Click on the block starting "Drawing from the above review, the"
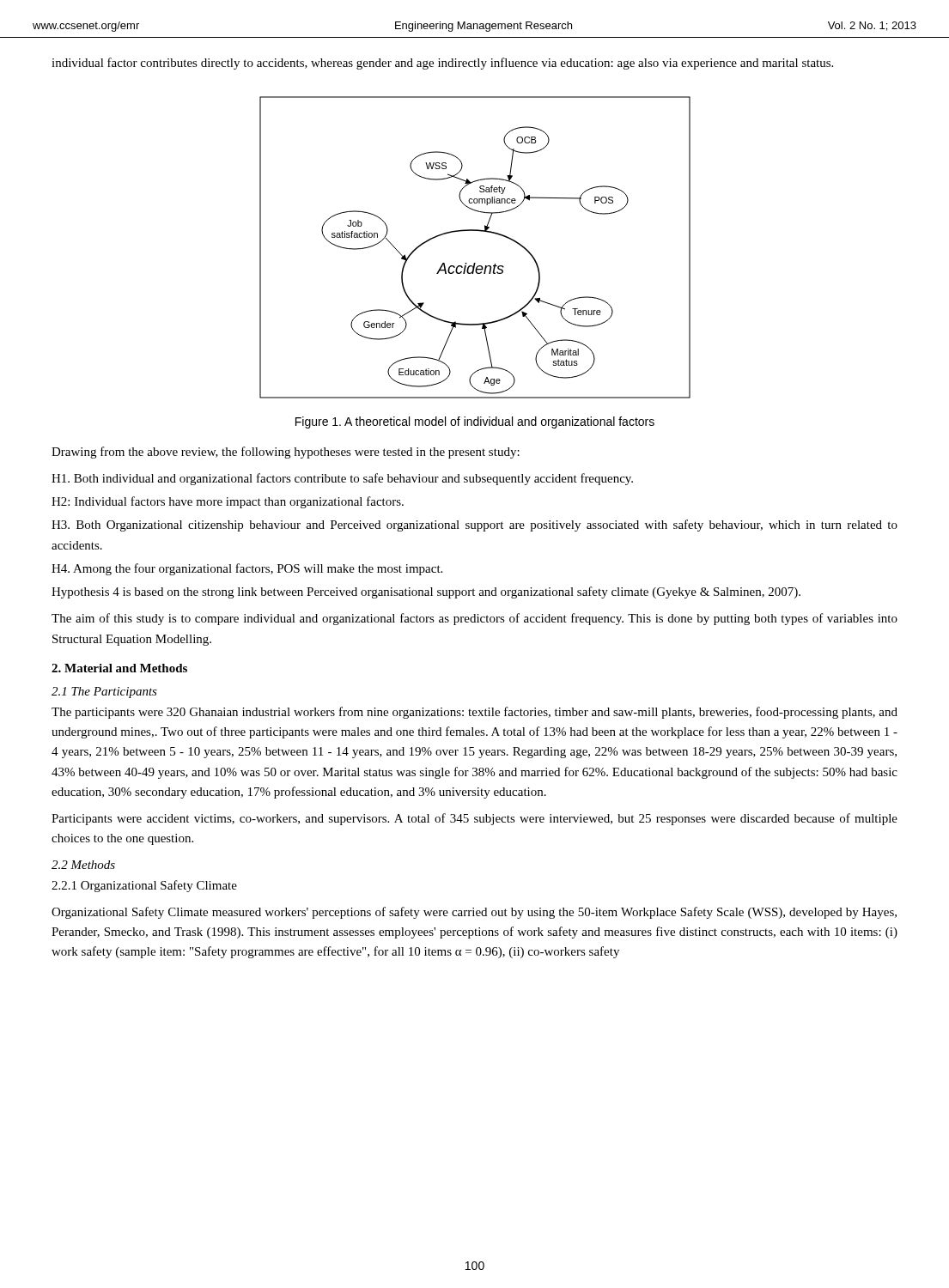The height and width of the screenshot is (1288, 949). tap(286, 451)
